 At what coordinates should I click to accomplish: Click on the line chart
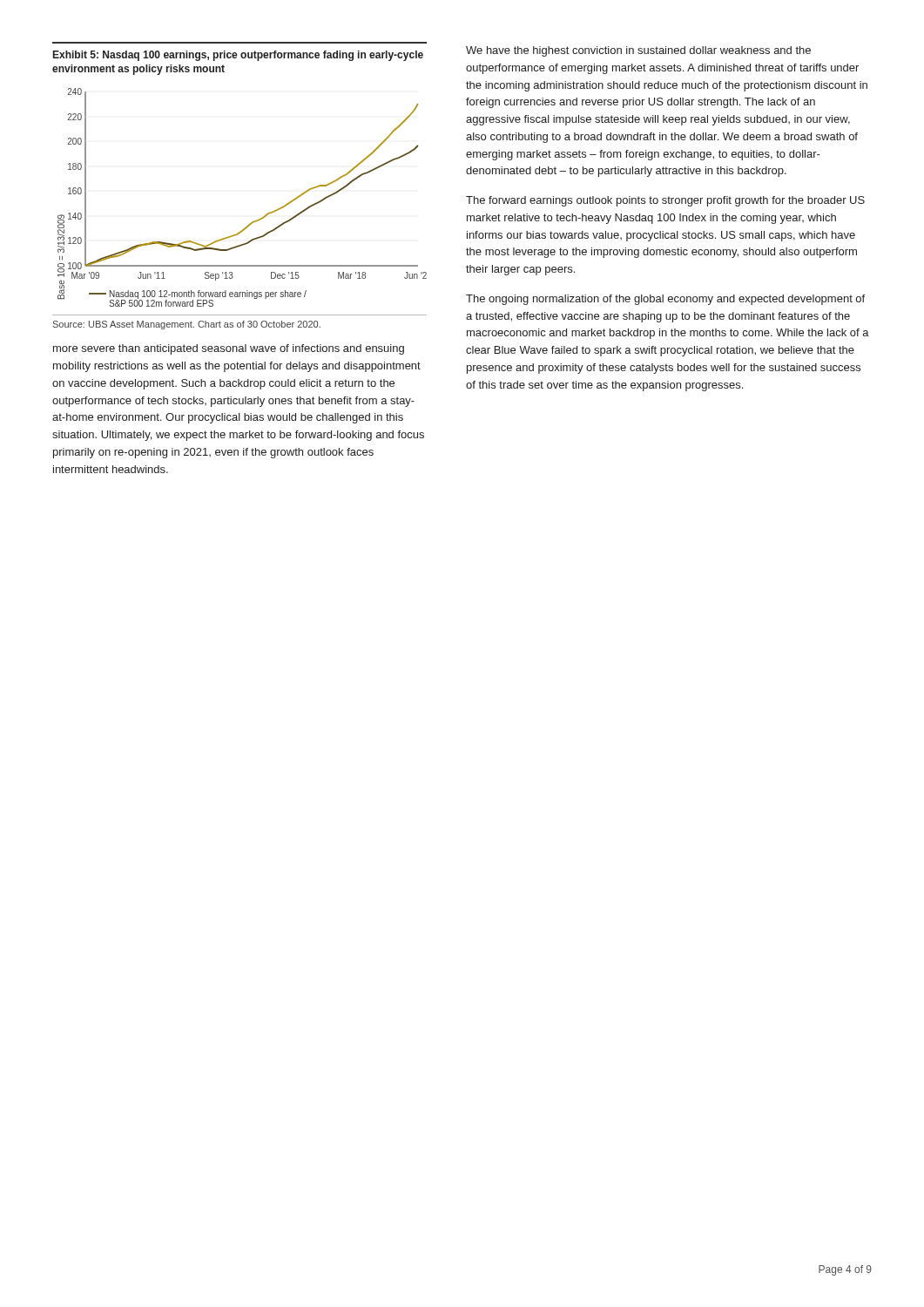(240, 186)
